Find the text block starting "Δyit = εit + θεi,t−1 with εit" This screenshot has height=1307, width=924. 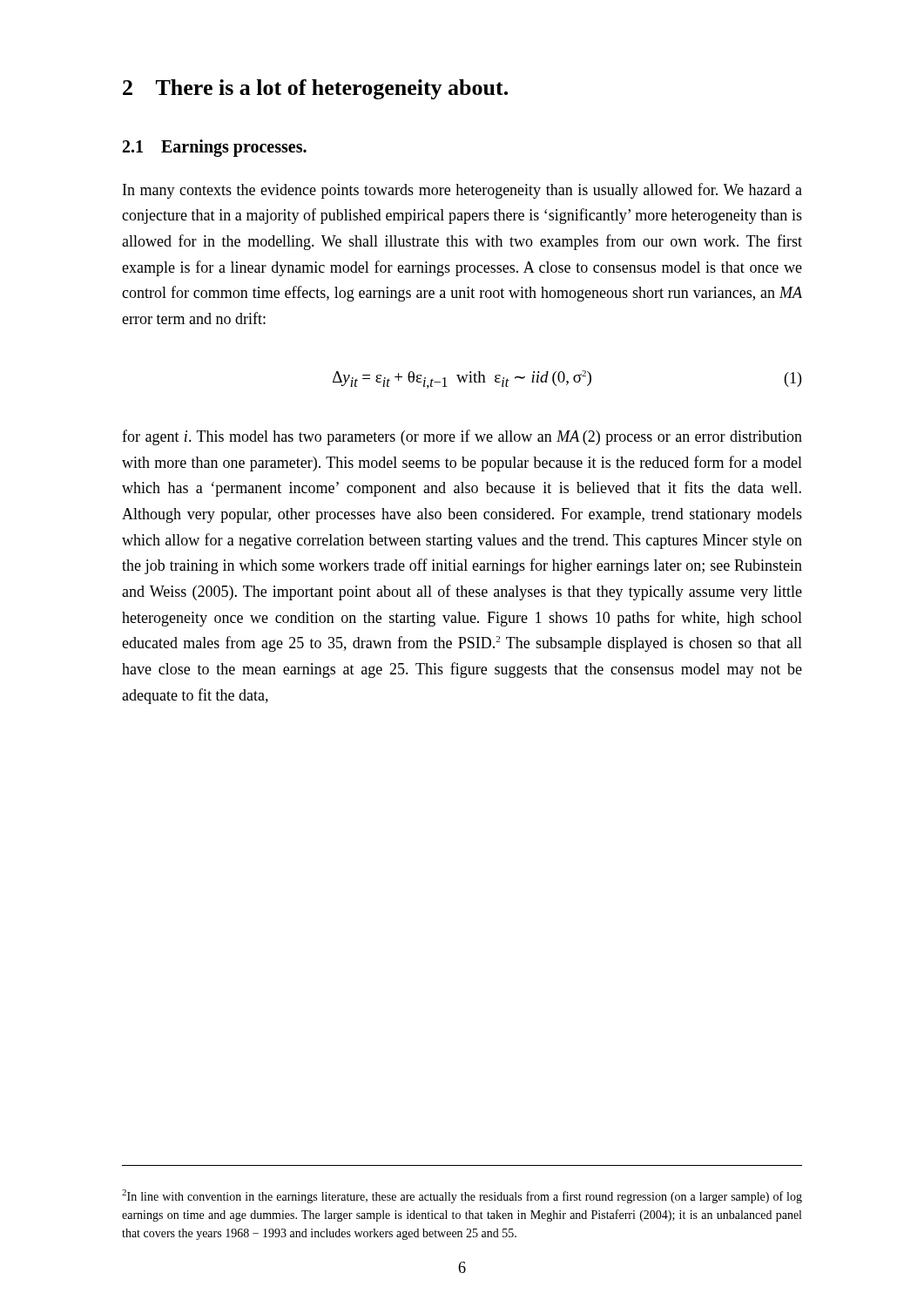click(462, 378)
